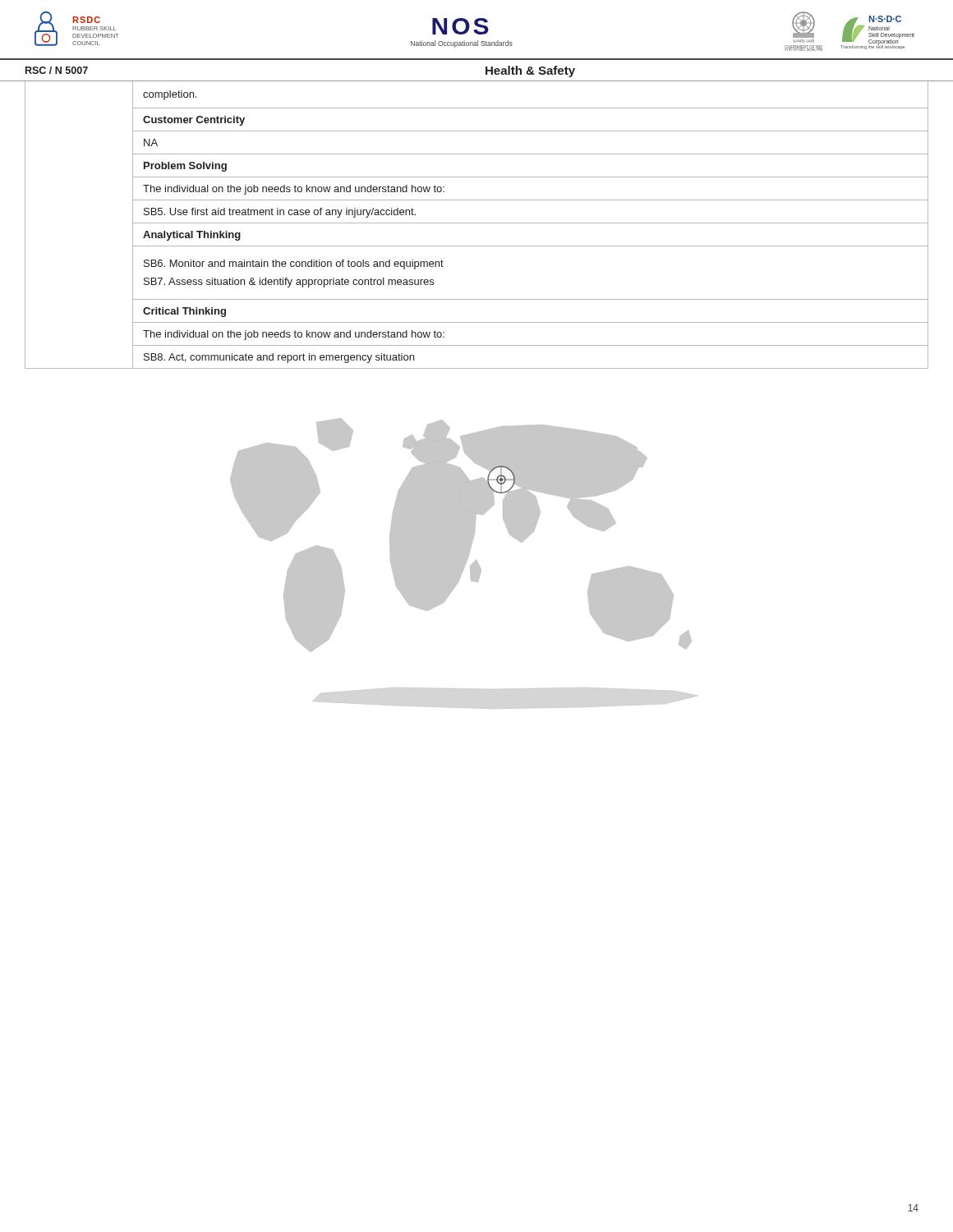
Task: Navigate to the element starting "SB5. Use first"
Action: (280, 211)
